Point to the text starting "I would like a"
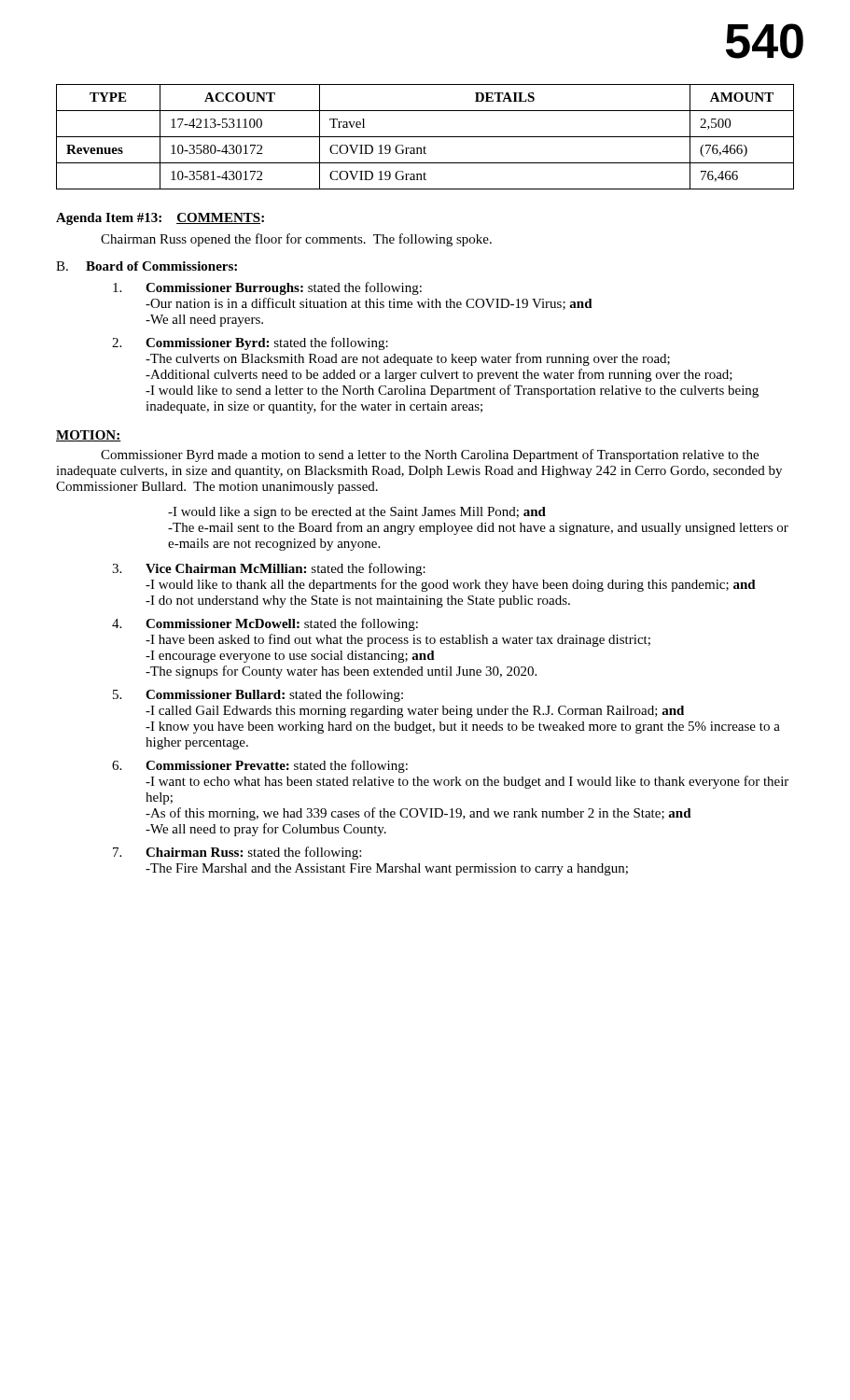 click(x=478, y=527)
